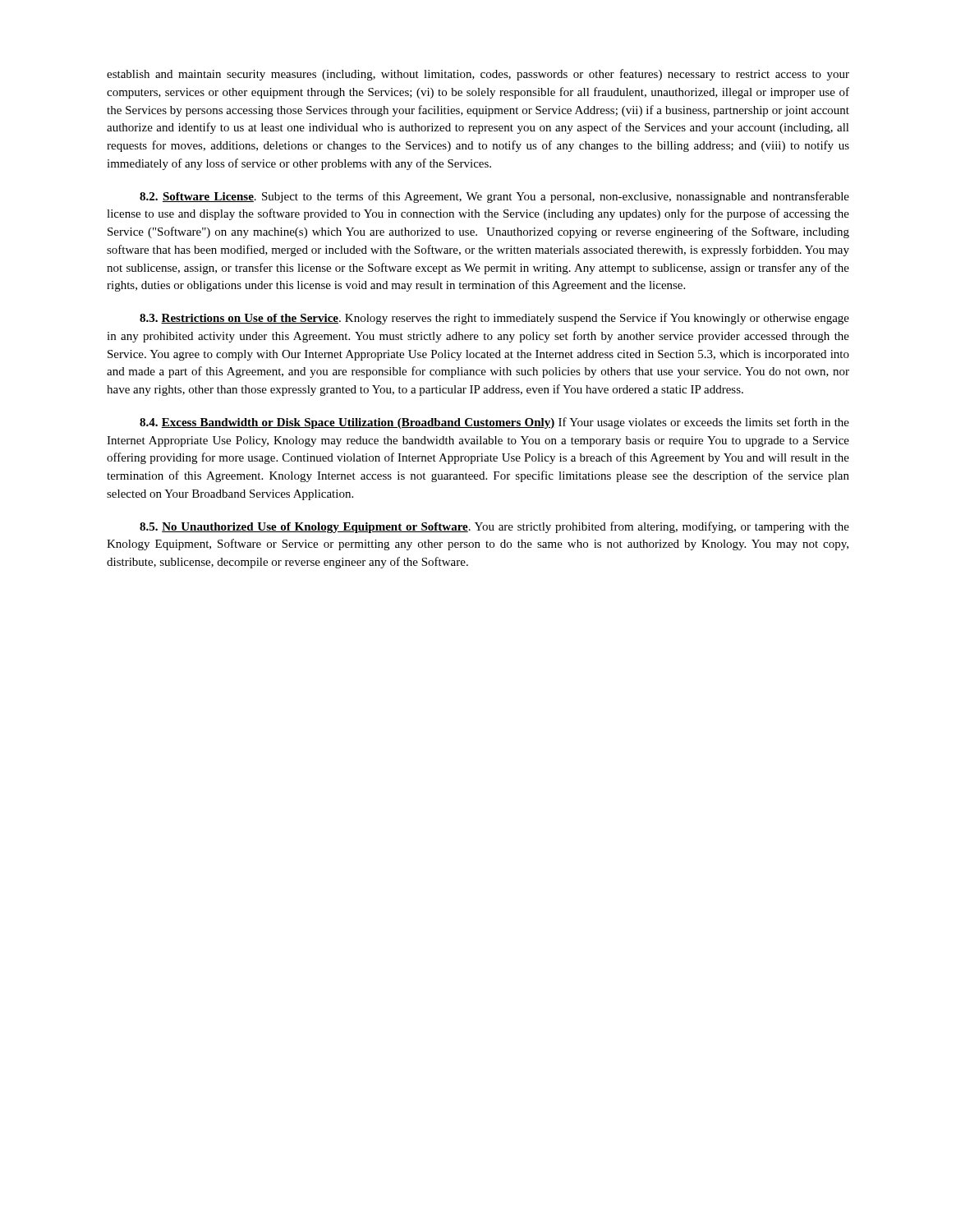Navigate to the element starting "5. No Unauthorized Use of"
Viewport: 956px width, 1232px height.
click(x=478, y=545)
